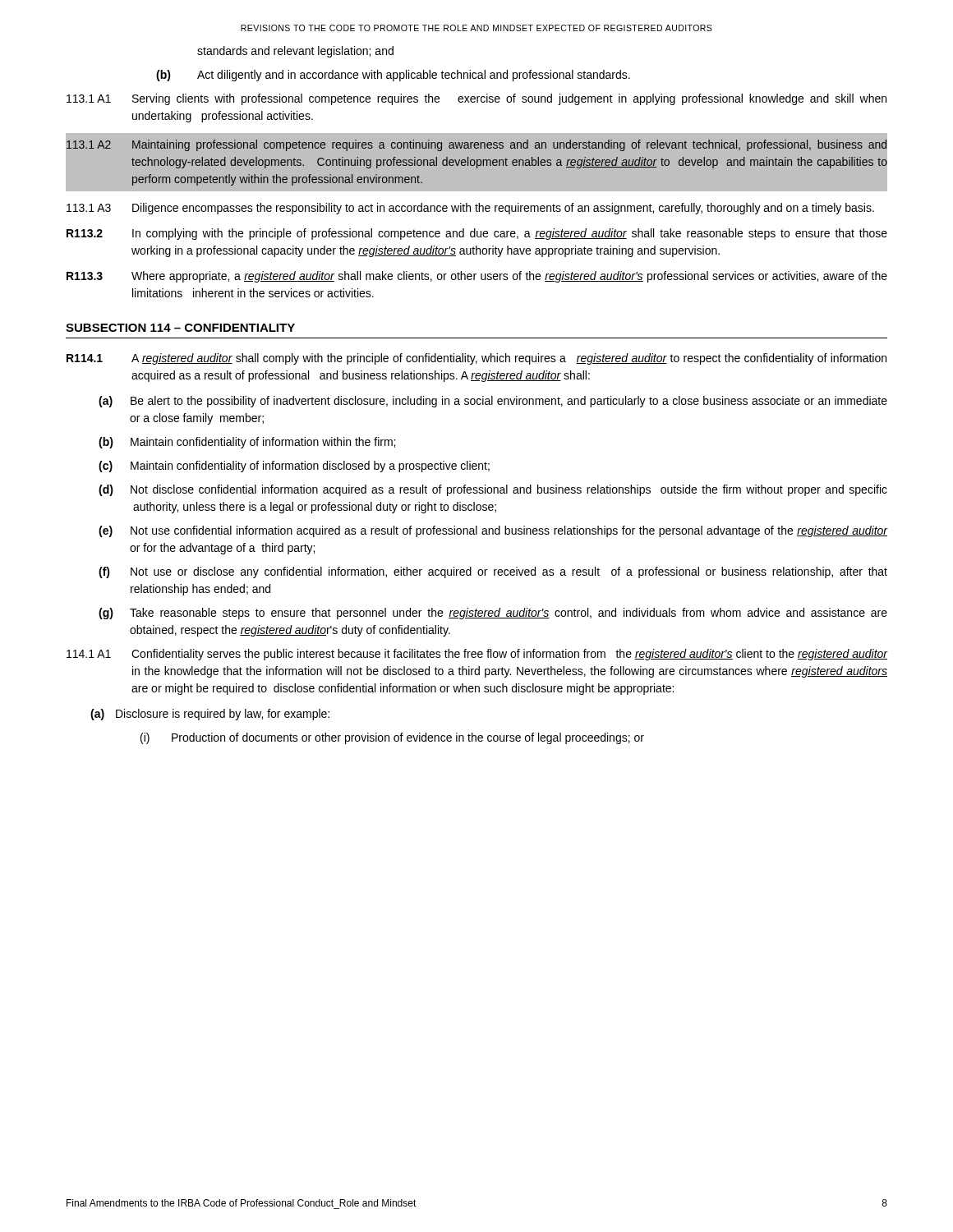Where is the passage that starts "(c) Maintain confidentiality of information disclosed by"?
This screenshot has height=1232, width=953.
(x=493, y=466)
